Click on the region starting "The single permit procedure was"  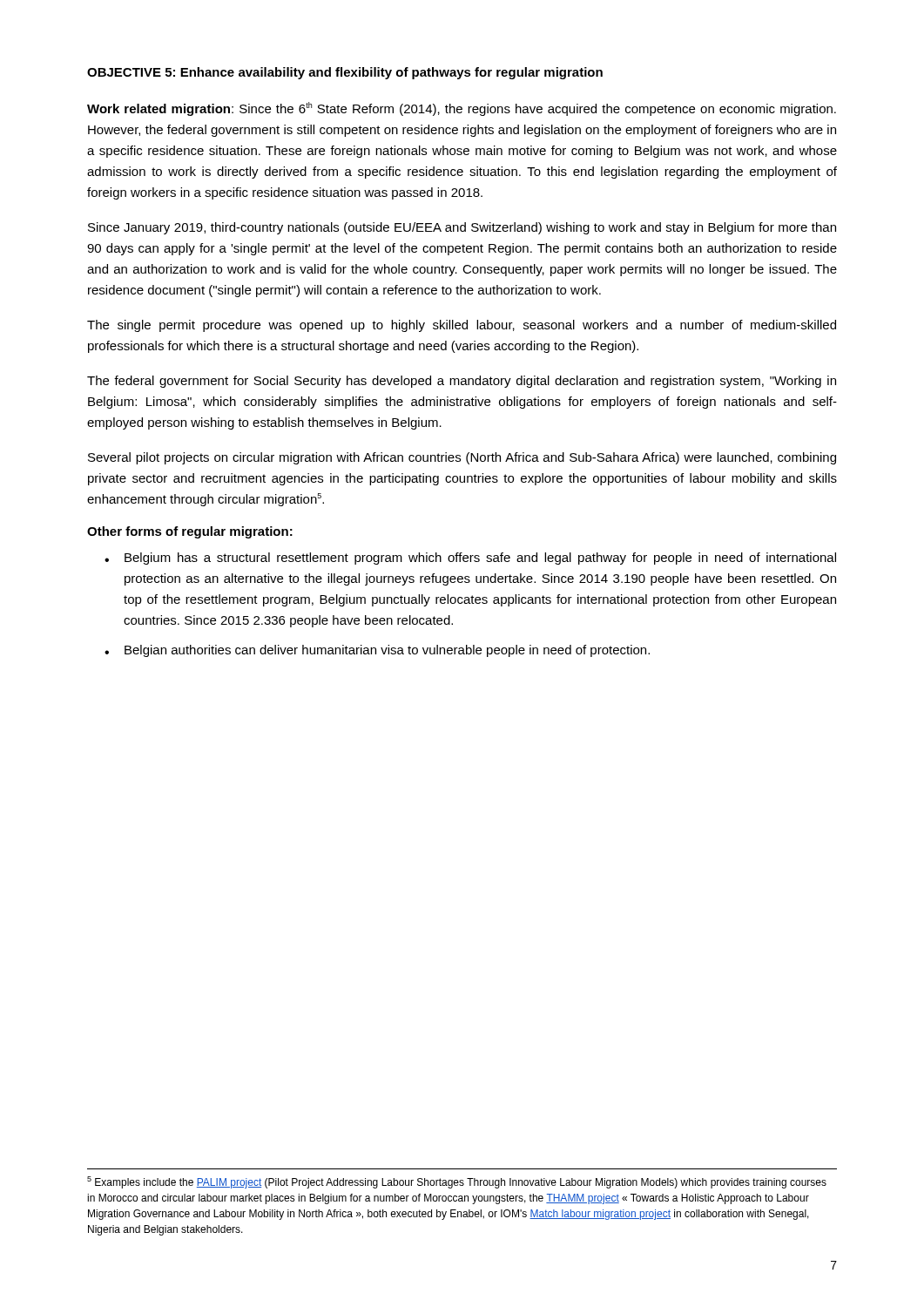pyautogui.click(x=462, y=335)
